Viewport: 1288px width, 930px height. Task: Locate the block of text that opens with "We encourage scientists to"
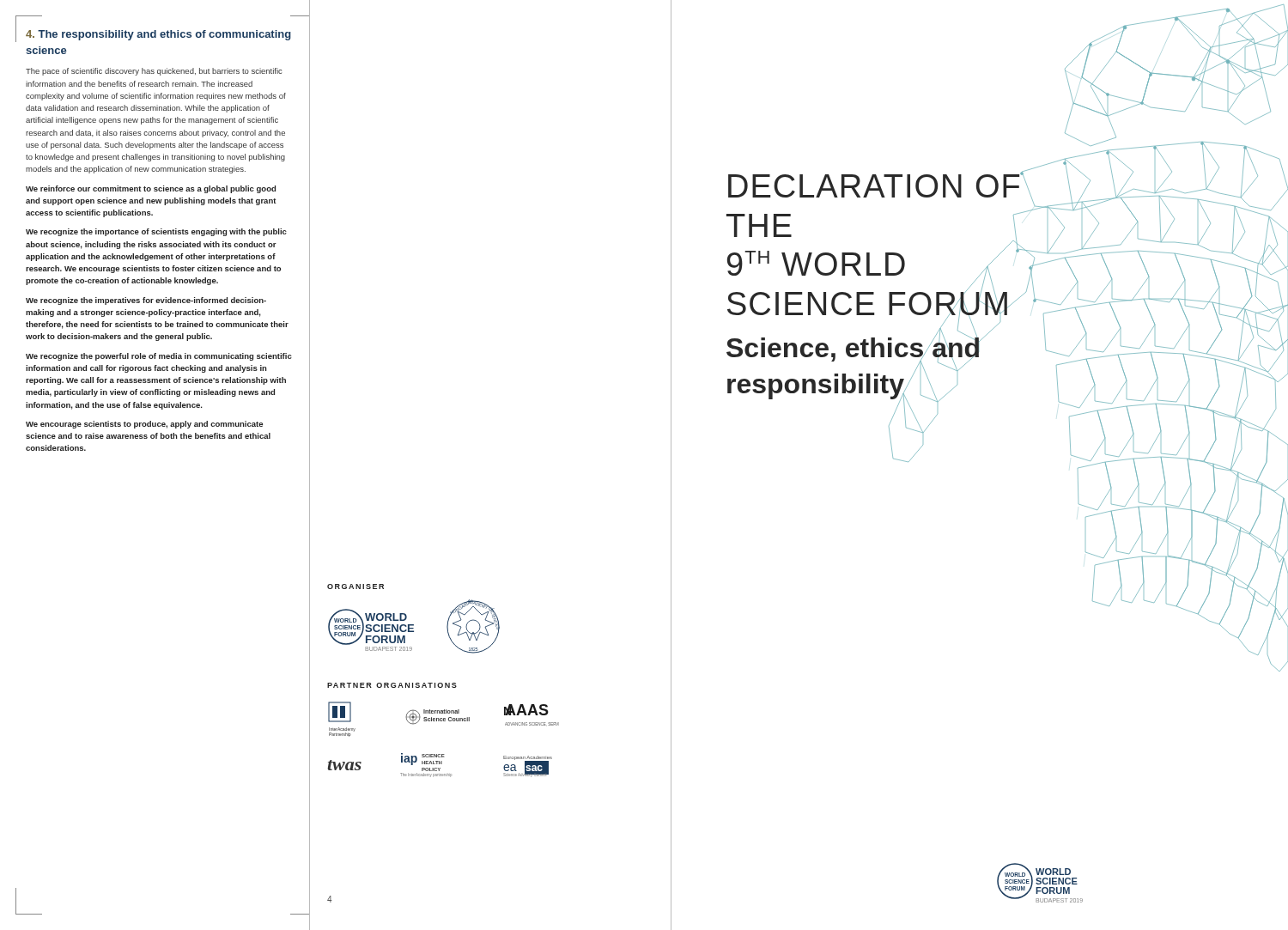(148, 436)
